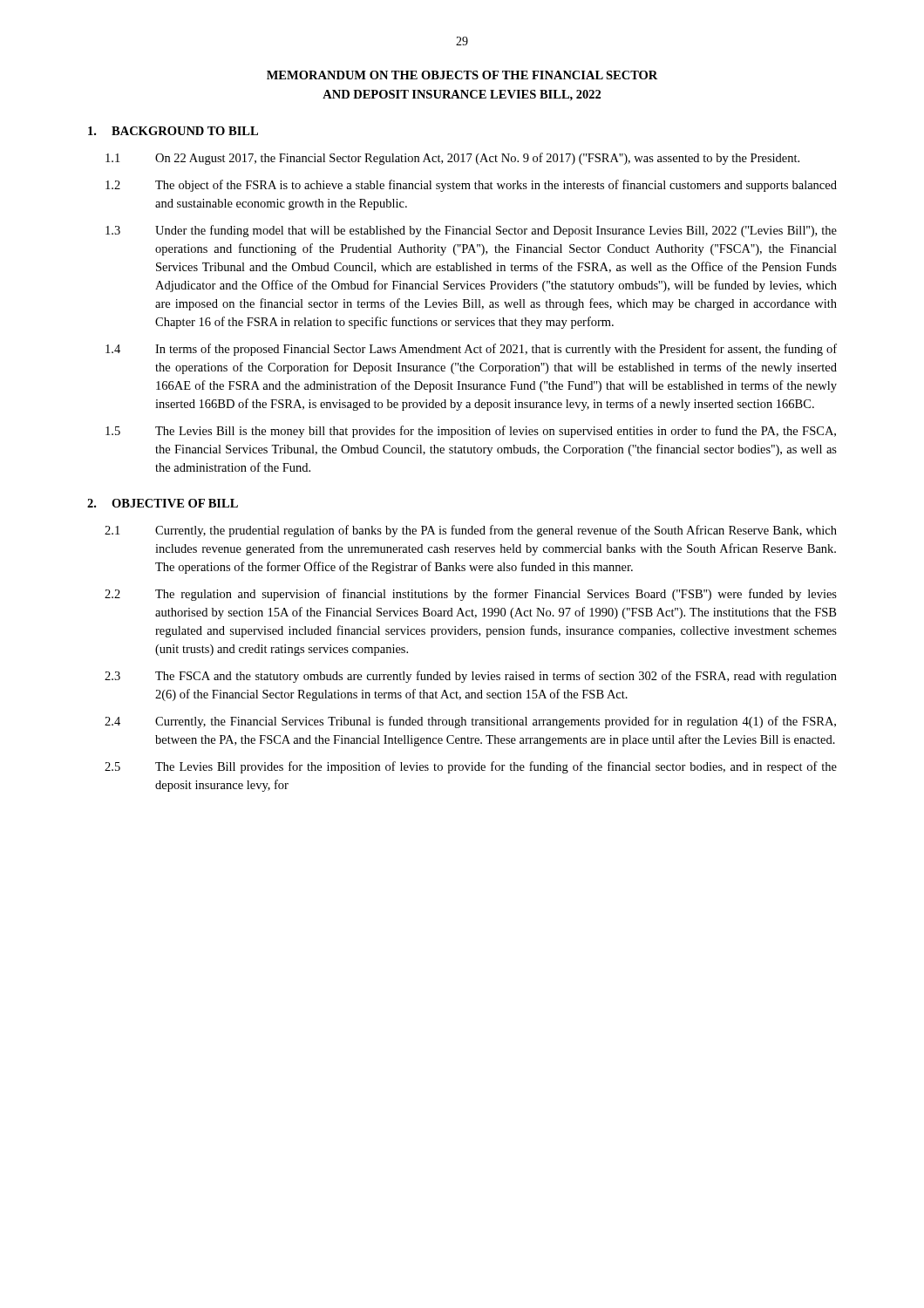Select the element starting "5 The Levies Bill"
Viewport: 924px width, 1308px height.
tap(462, 450)
